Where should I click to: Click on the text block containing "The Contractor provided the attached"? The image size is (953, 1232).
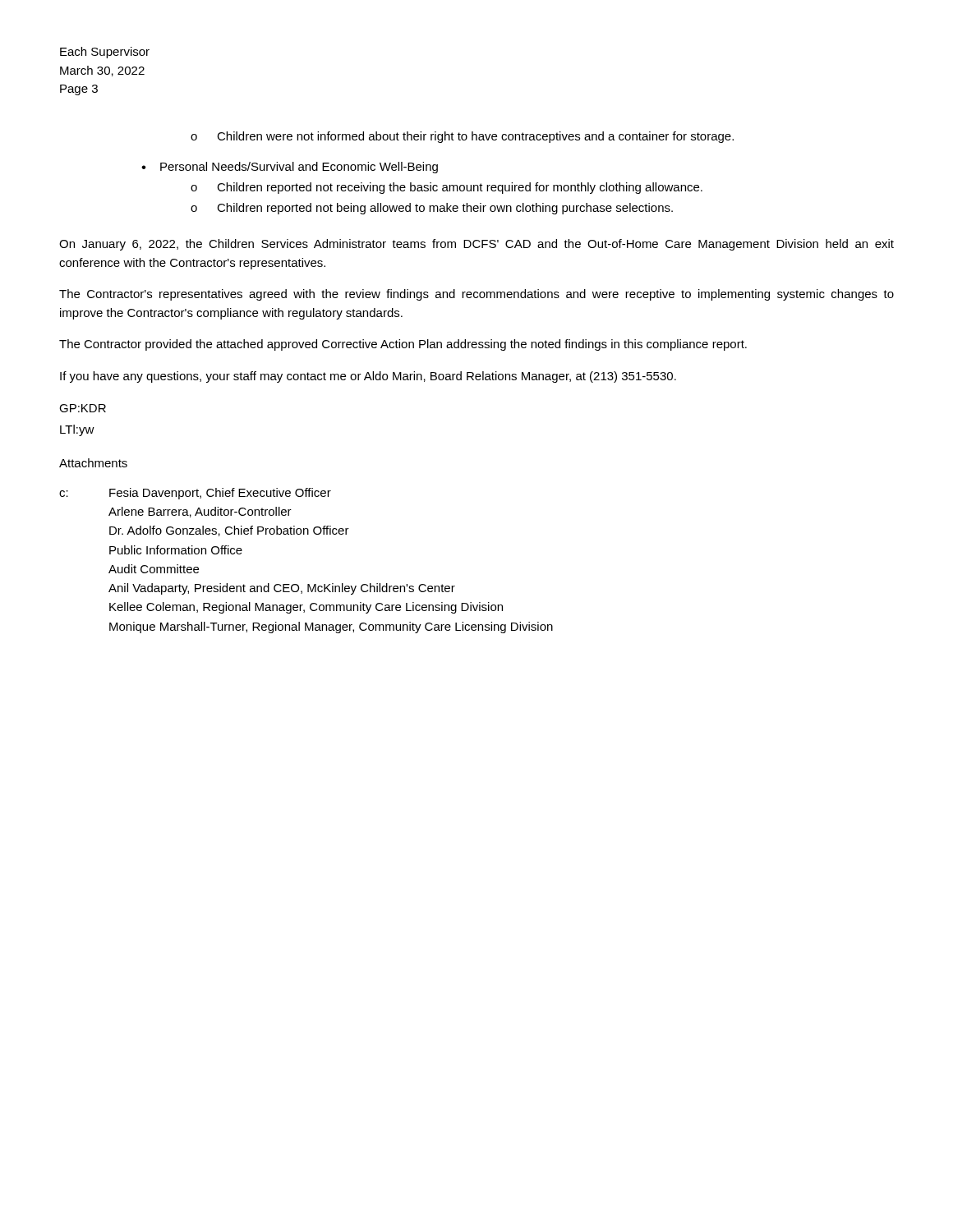[x=476, y=345]
